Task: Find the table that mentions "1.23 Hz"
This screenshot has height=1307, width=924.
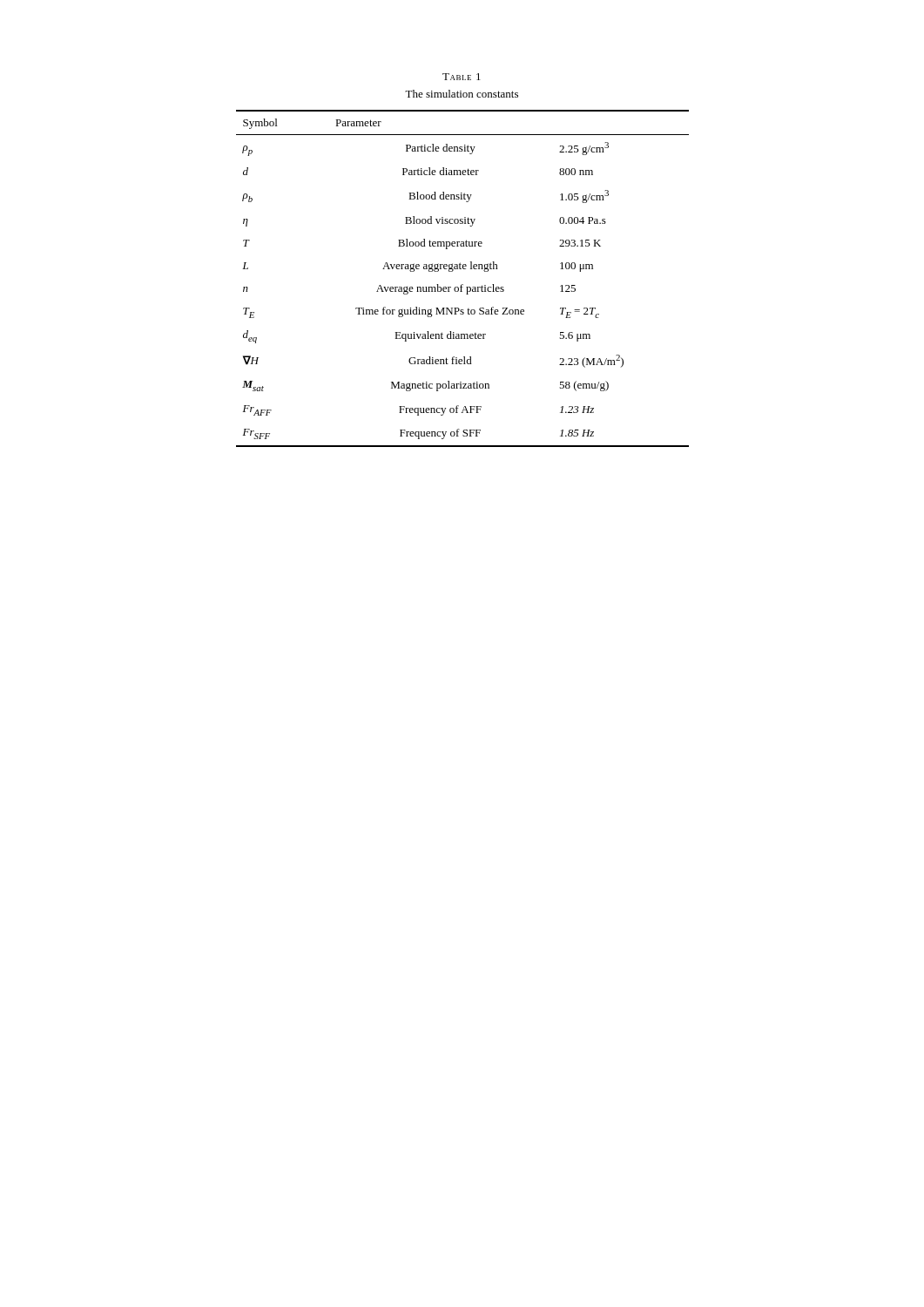Action: pyautogui.click(x=462, y=278)
